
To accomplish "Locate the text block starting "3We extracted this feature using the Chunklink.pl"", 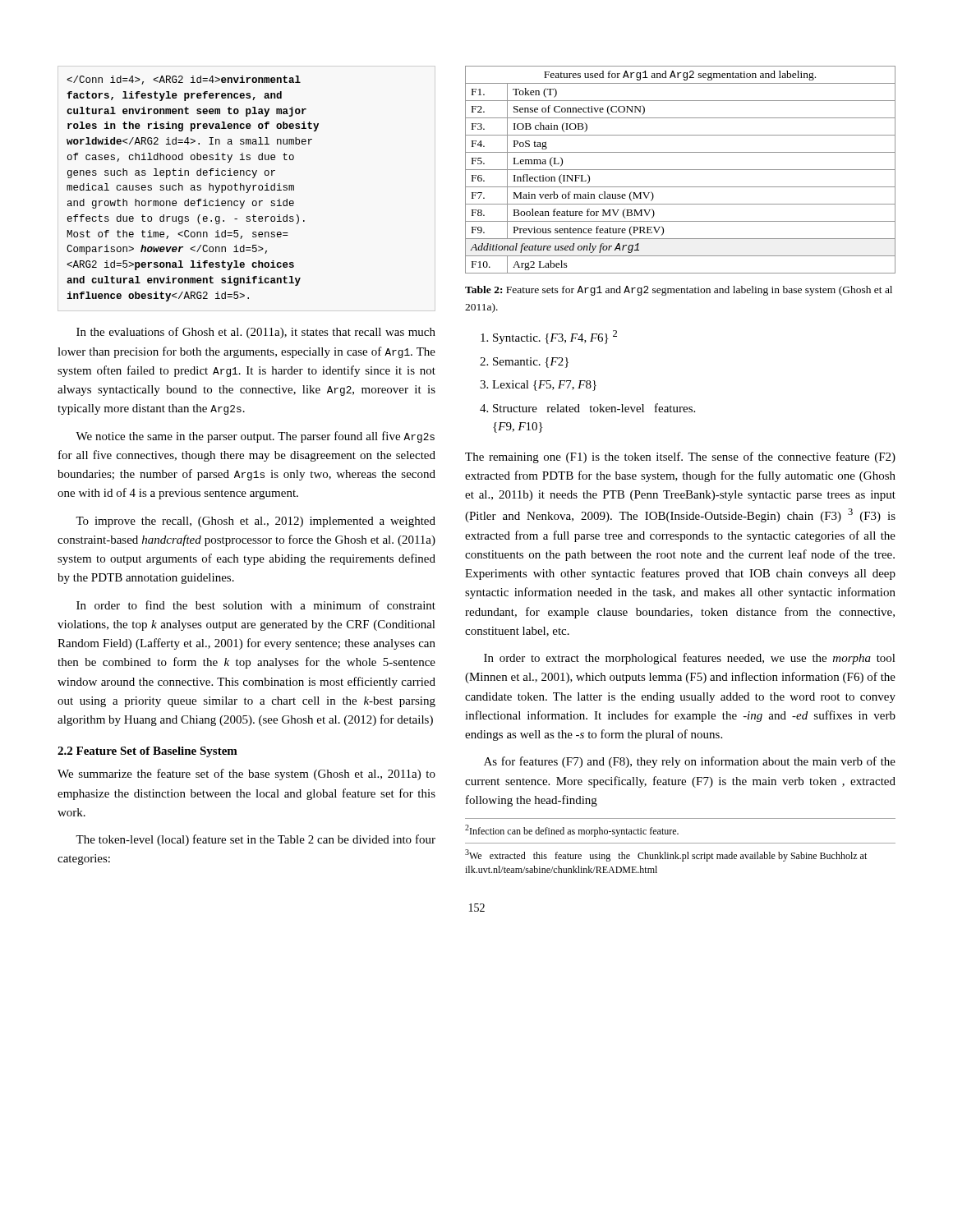I will click(x=666, y=861).
